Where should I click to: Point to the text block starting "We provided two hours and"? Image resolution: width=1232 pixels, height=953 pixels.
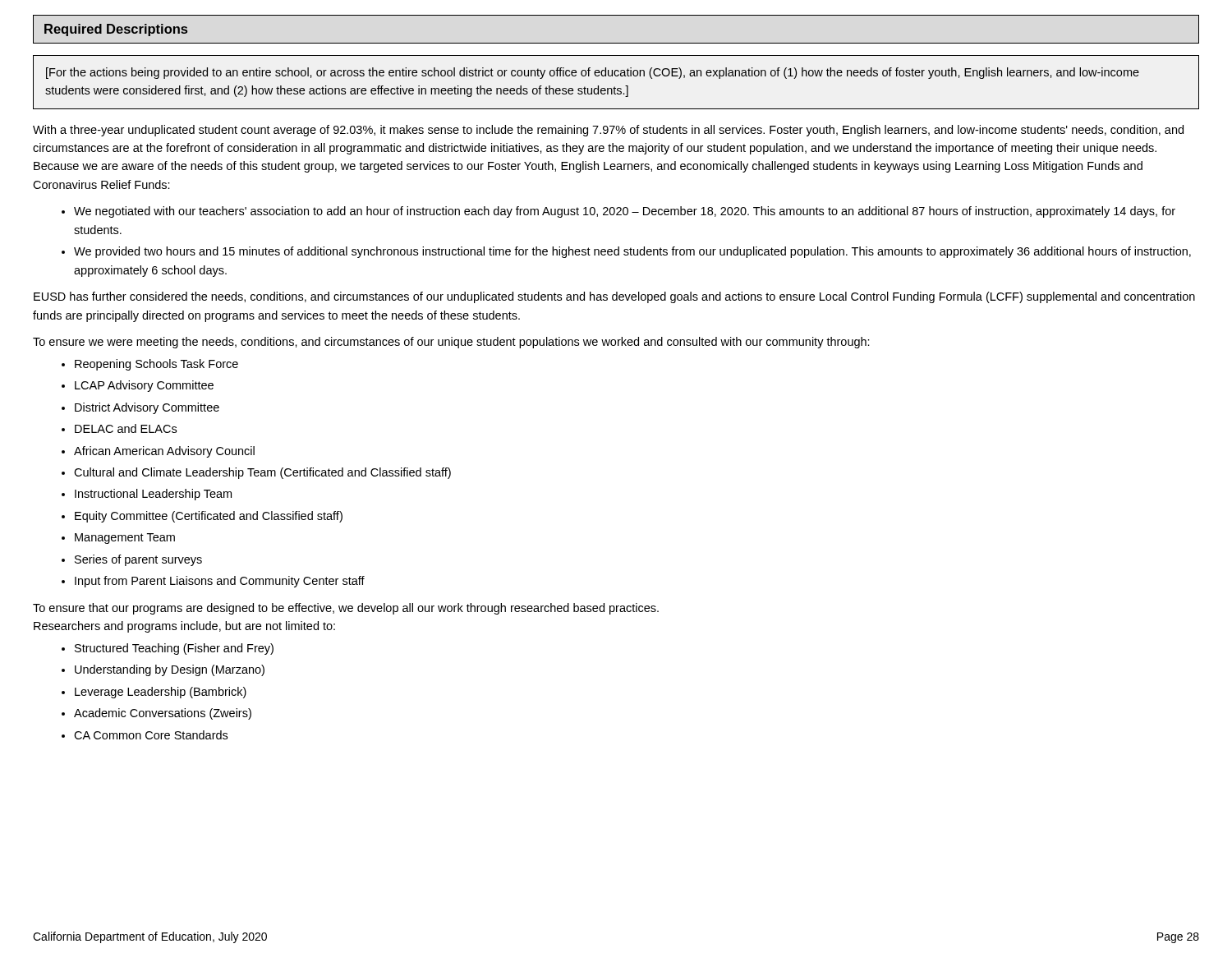(x=633, y=261)
